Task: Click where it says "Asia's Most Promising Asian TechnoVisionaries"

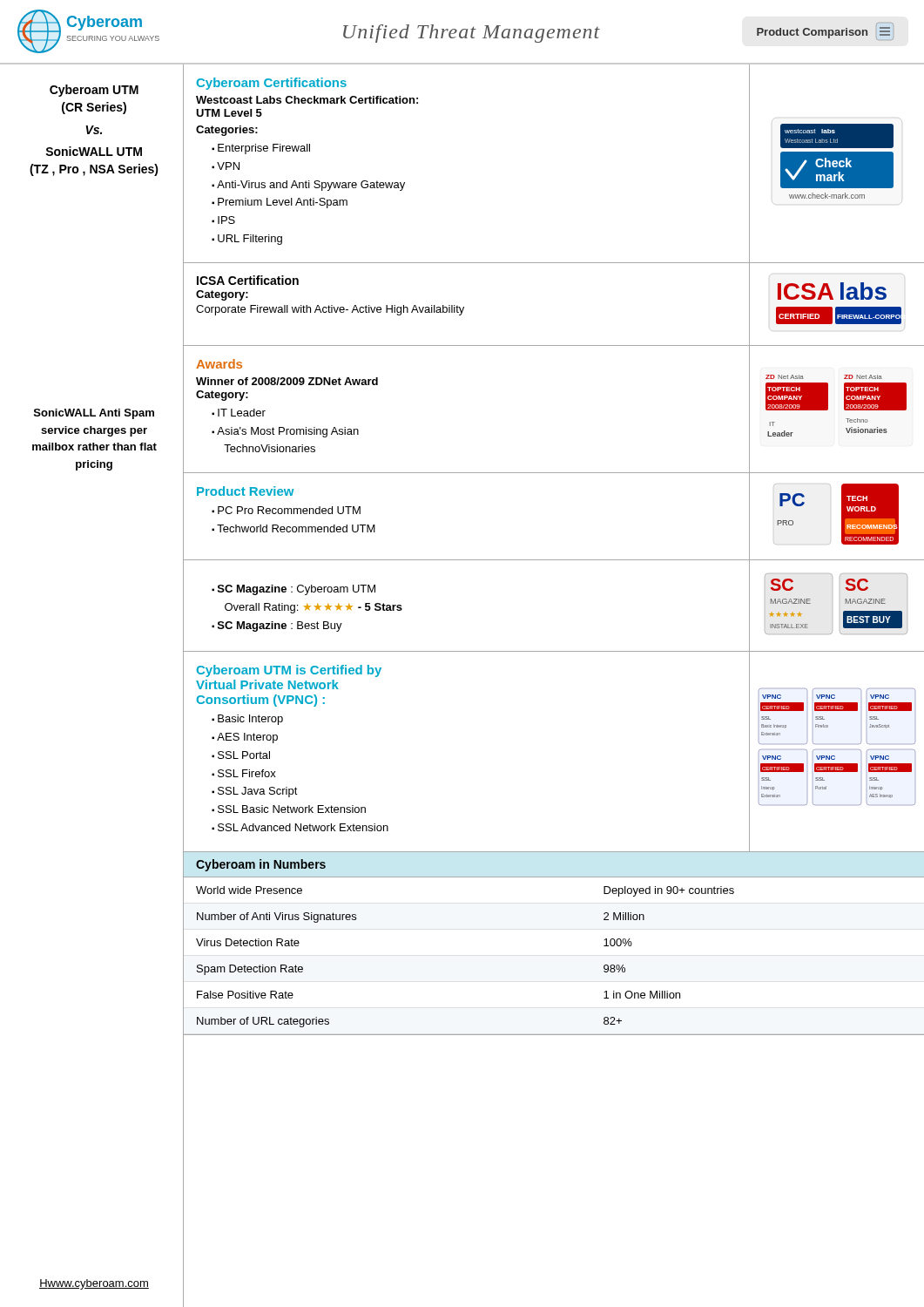Action: tap(285, 440)
